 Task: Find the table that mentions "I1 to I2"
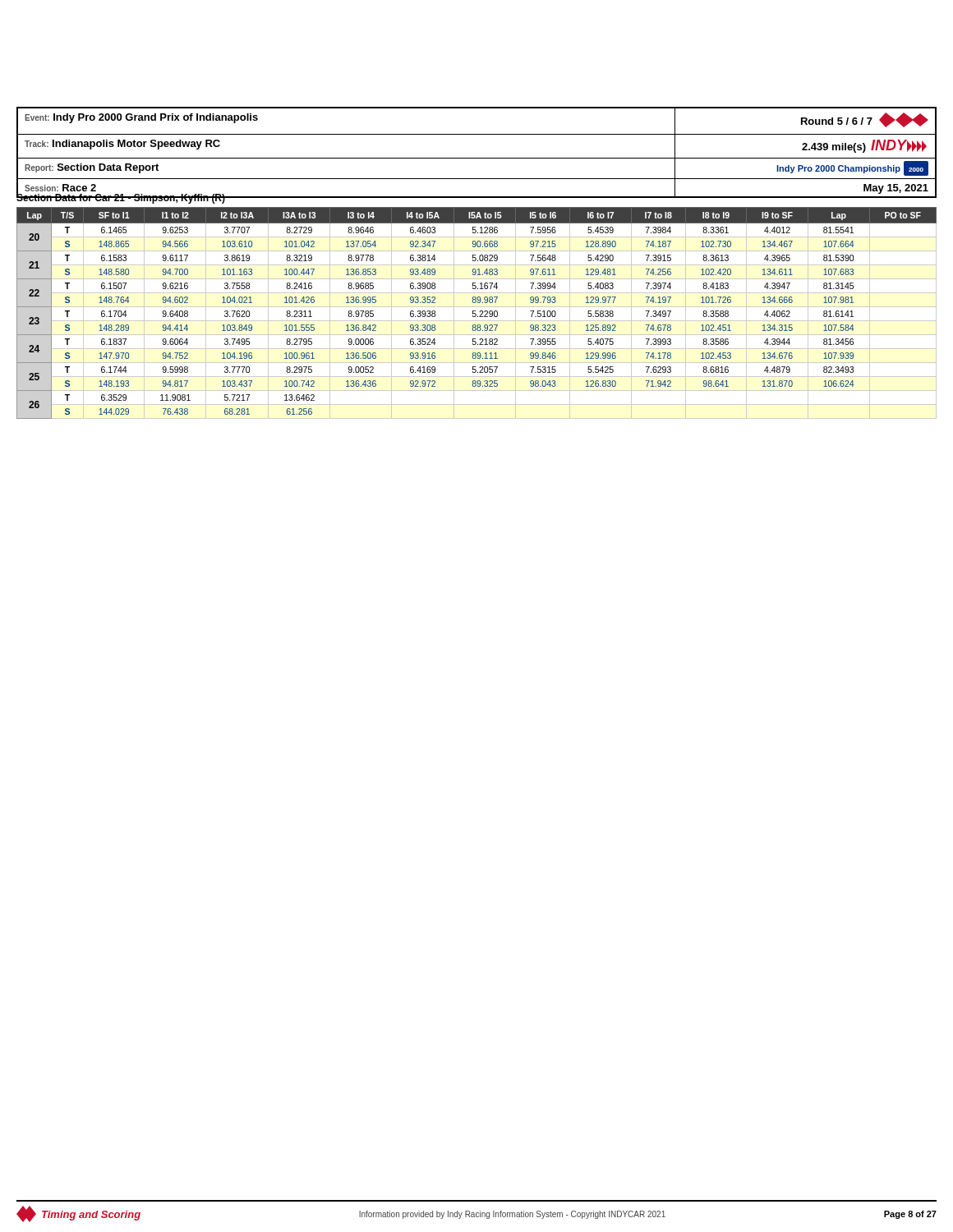click(x=476, y=313)
